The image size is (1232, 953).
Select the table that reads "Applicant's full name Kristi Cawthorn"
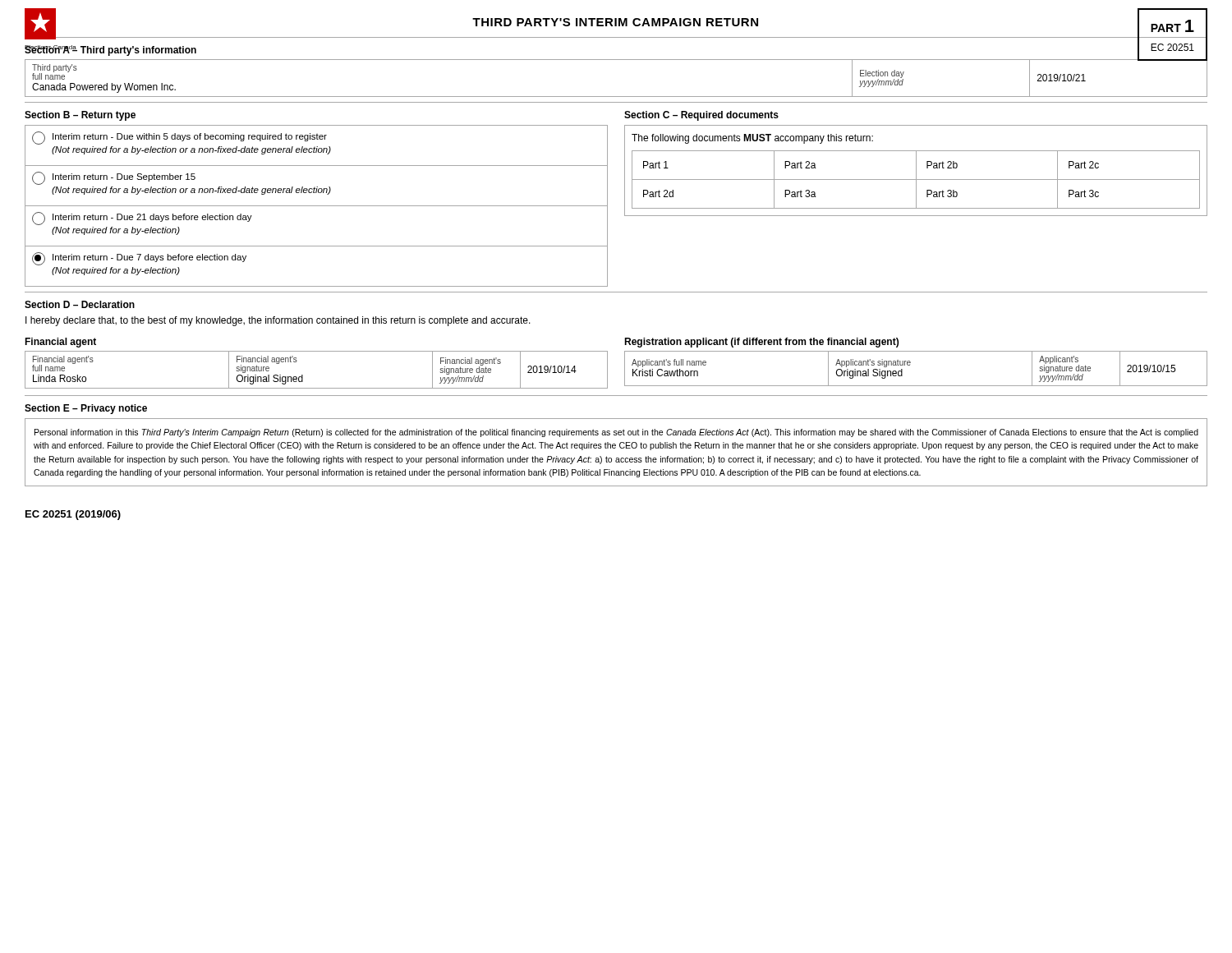tap(916, 368)
